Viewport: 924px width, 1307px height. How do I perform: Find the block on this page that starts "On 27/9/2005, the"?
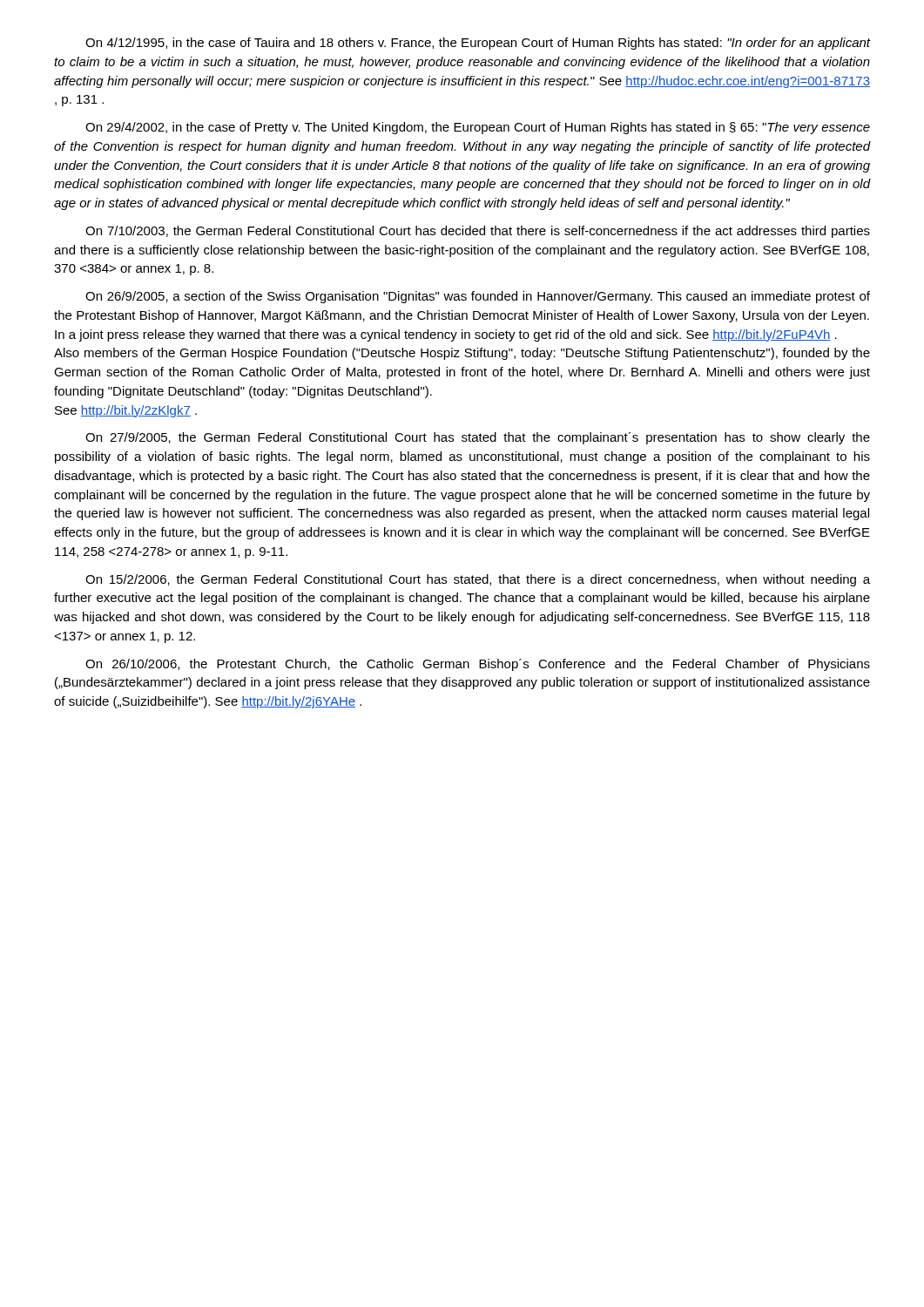coord(462,494)
